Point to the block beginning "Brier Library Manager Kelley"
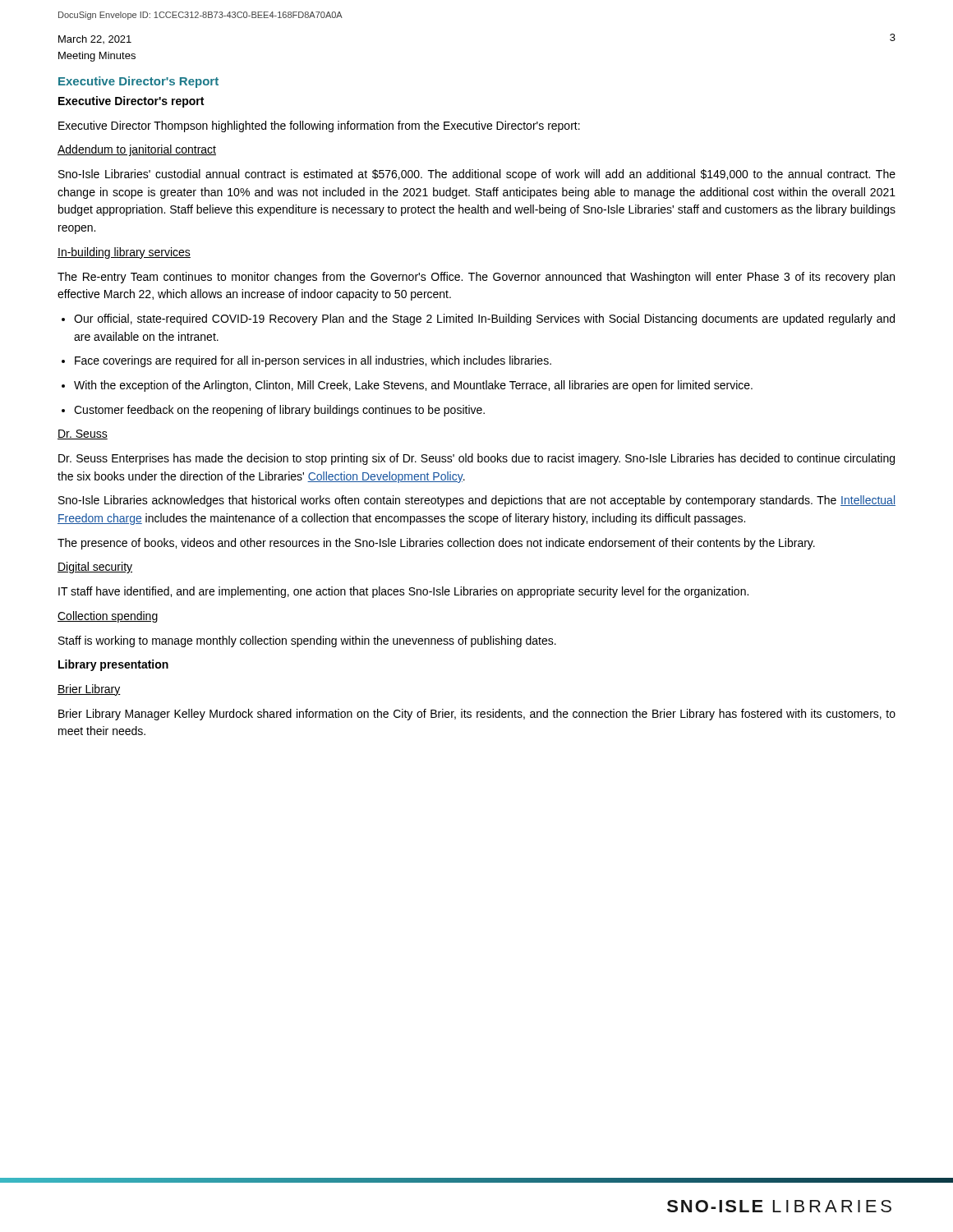The height and width of the screenshot is (1232, 953). tap(476, 723)
